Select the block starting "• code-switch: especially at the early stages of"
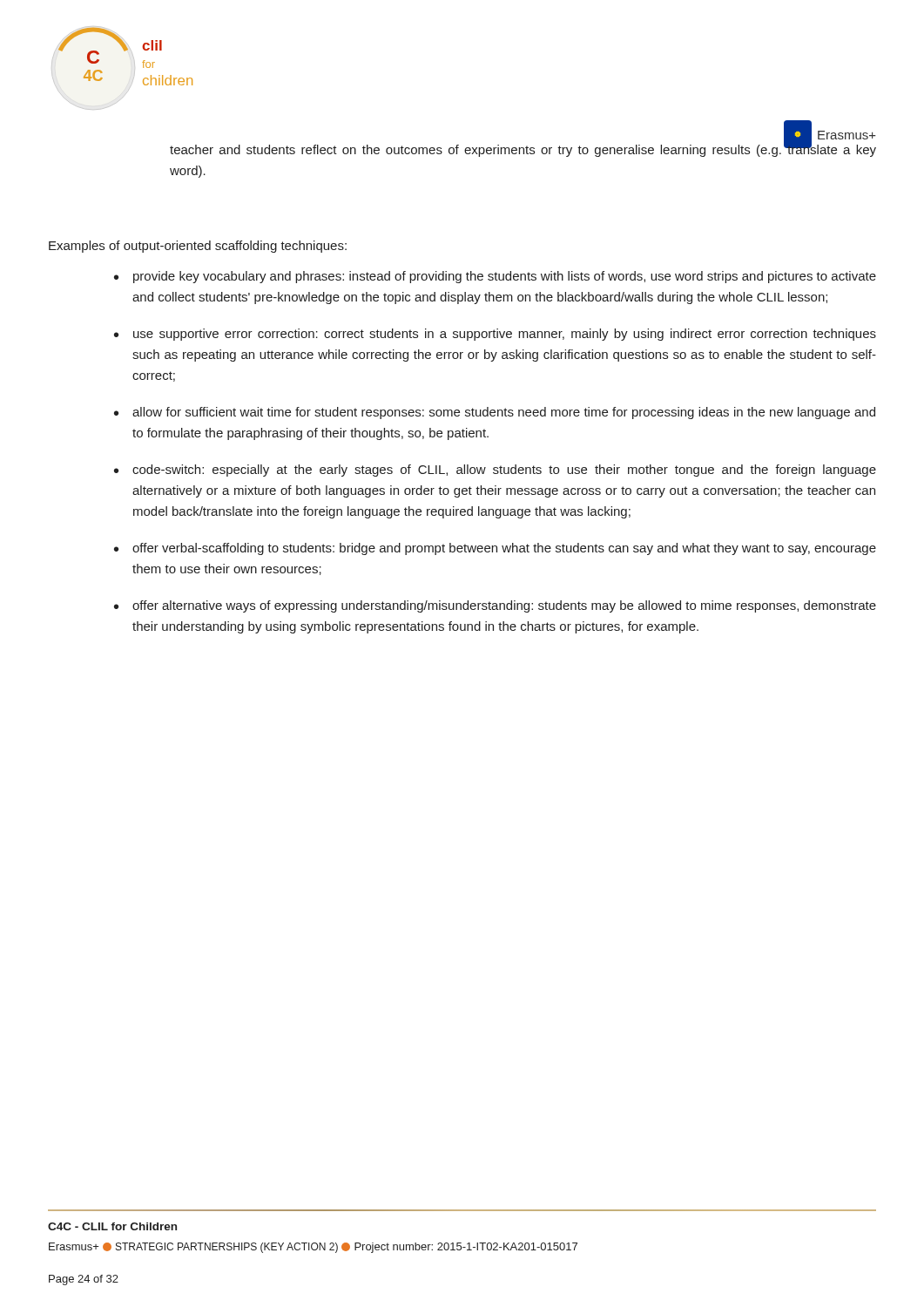Screen dimensions: 1307x924 pyautogui.click(x=495, y=491)
